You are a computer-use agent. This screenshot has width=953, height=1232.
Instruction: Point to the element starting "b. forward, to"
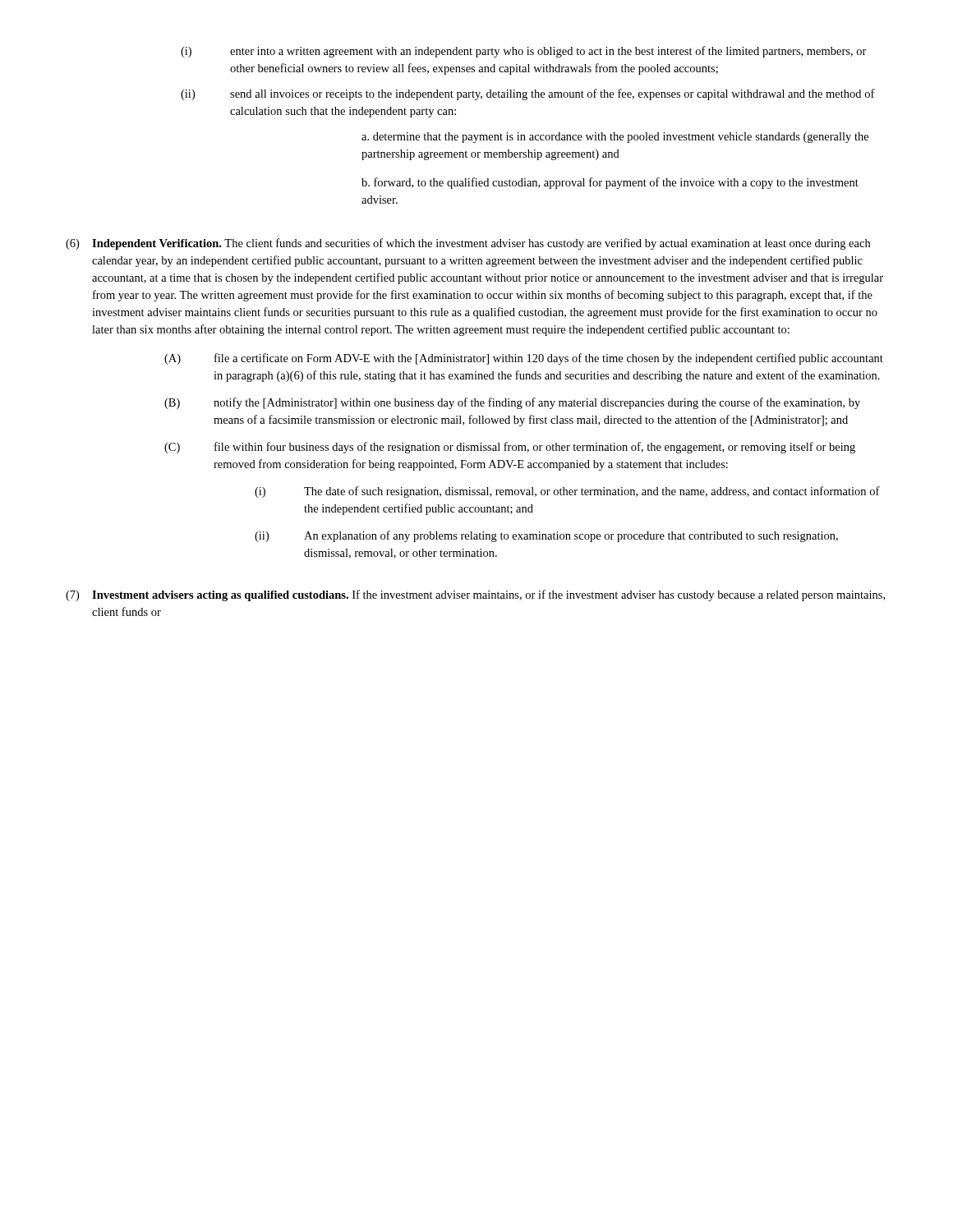pos(624,191)
